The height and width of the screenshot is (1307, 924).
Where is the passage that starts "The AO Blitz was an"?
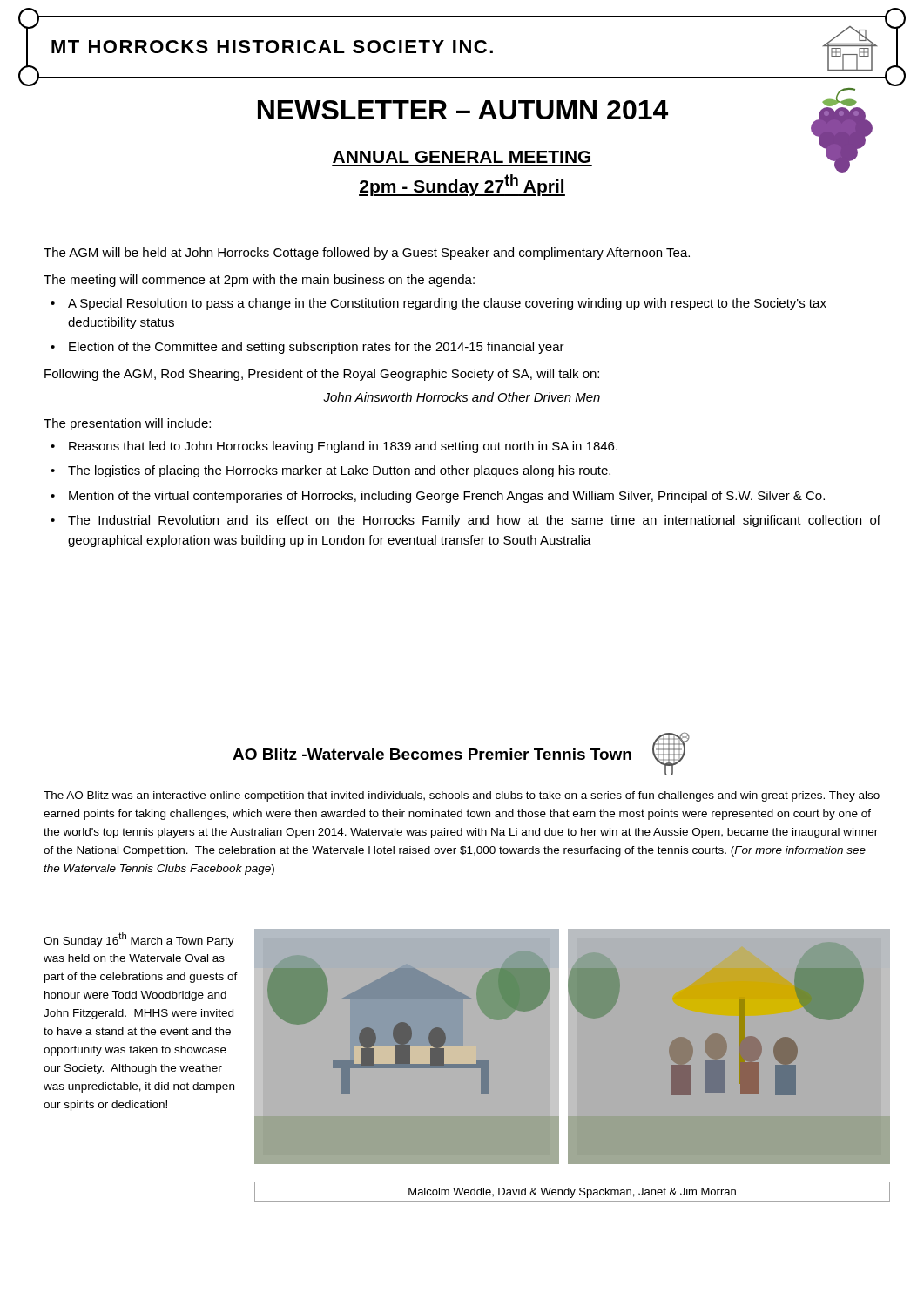coord(462,832)
